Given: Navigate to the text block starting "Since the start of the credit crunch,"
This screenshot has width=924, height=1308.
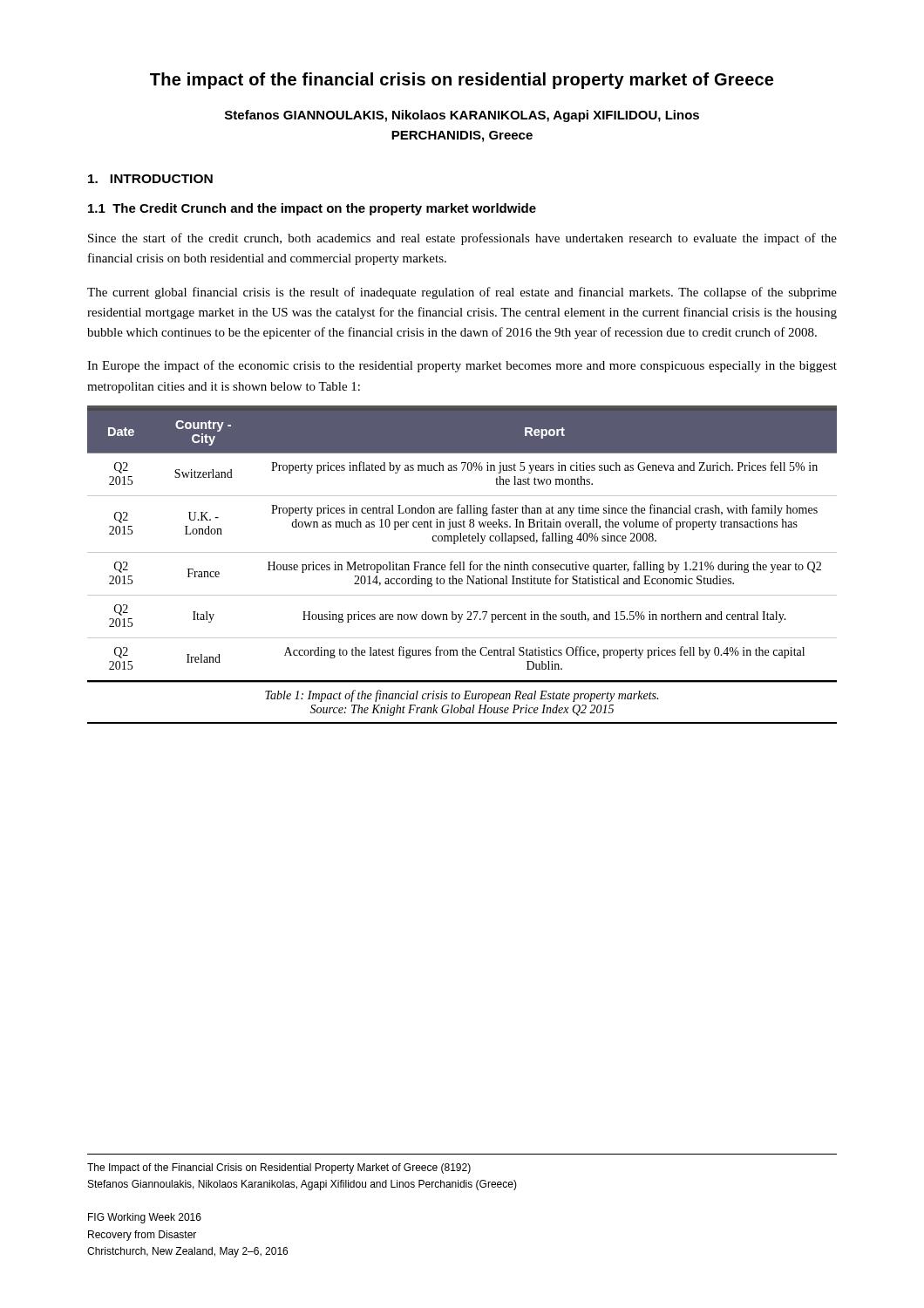Looking at the screenshot, I should click(x=462, y=249).
